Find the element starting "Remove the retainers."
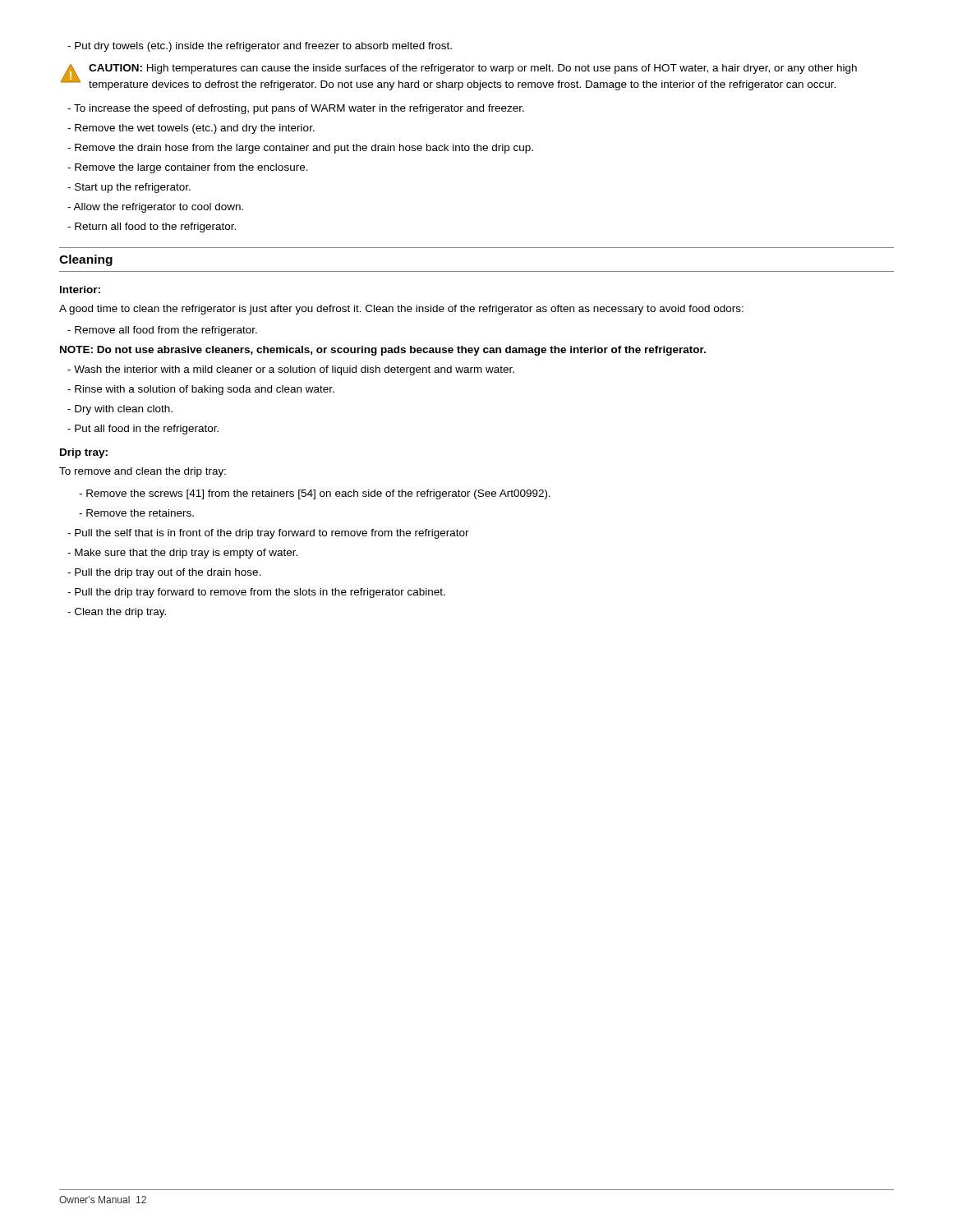 coord(137,513)
